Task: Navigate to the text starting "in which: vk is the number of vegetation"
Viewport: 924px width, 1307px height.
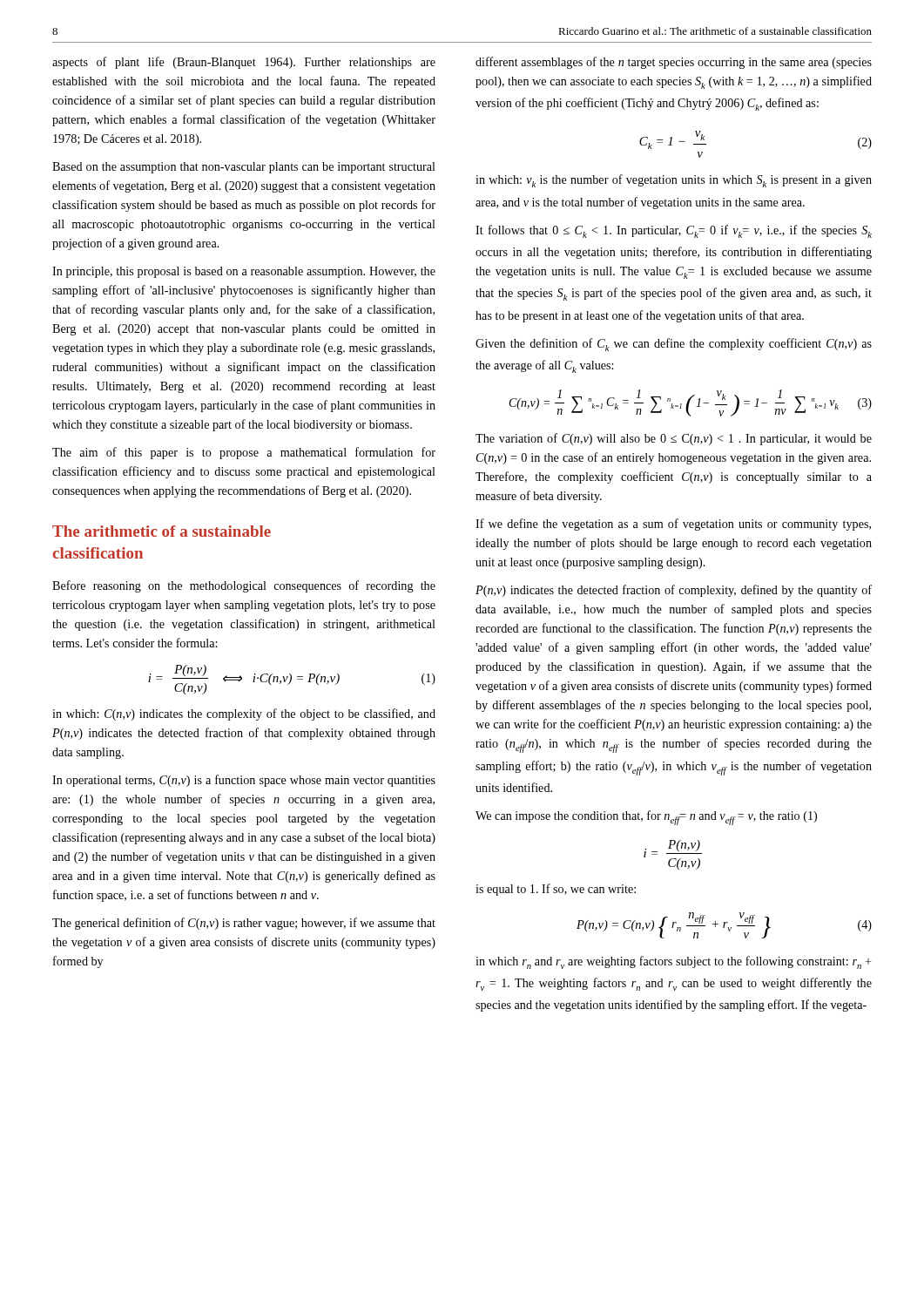Action: point(674,191)
